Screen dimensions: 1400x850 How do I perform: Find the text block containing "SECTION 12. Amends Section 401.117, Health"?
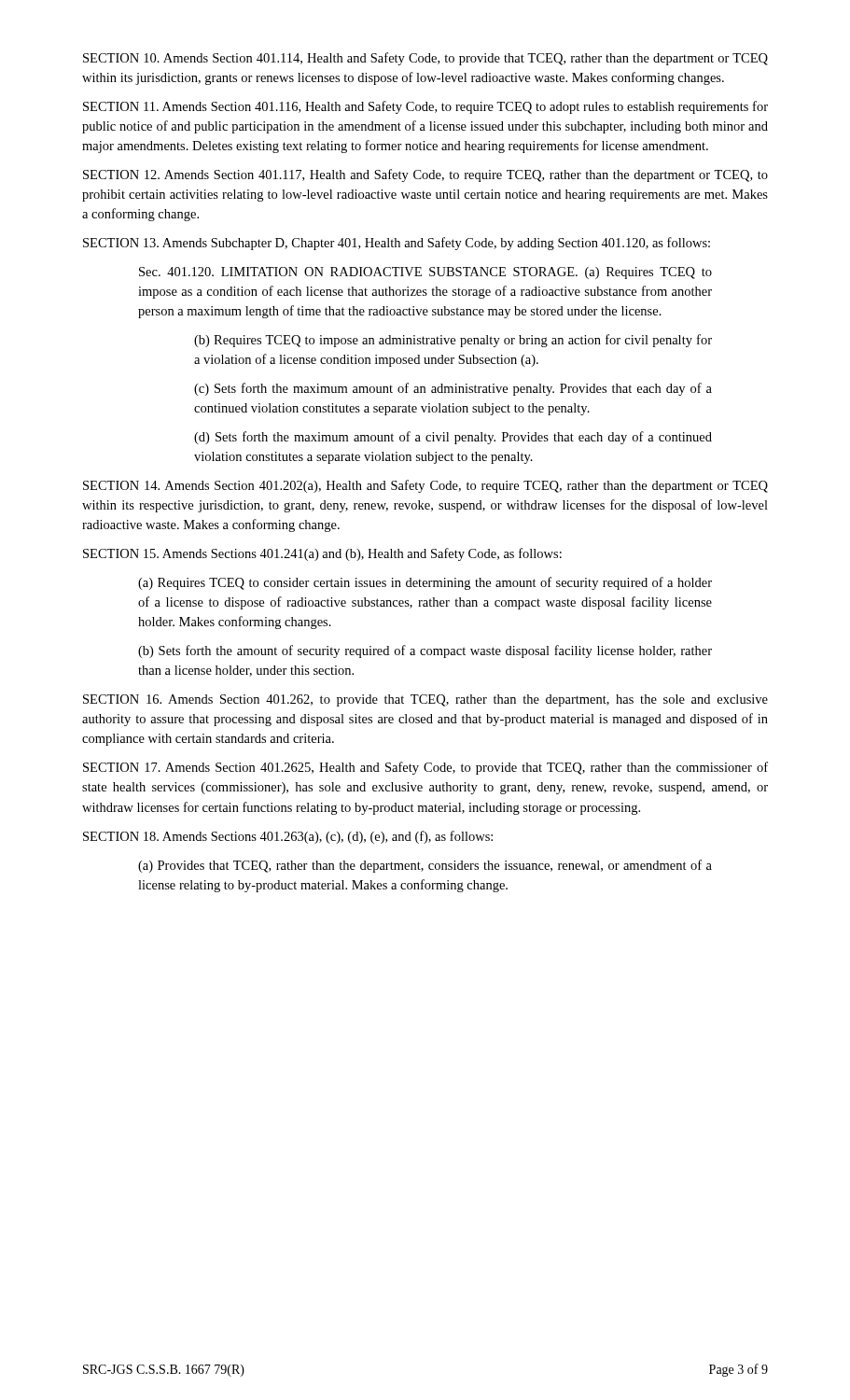point(425,195)
